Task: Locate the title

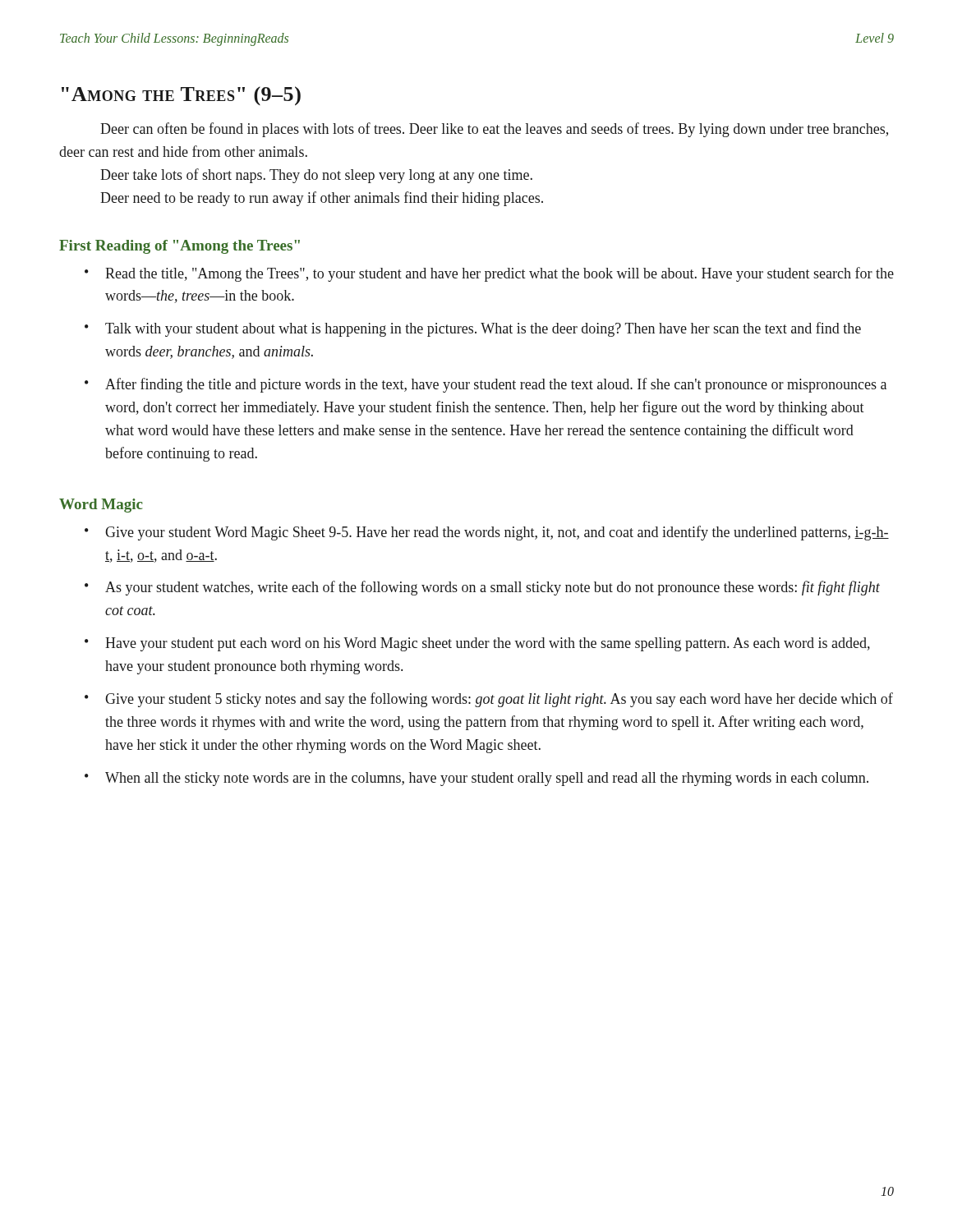Action: click(476, 94)
